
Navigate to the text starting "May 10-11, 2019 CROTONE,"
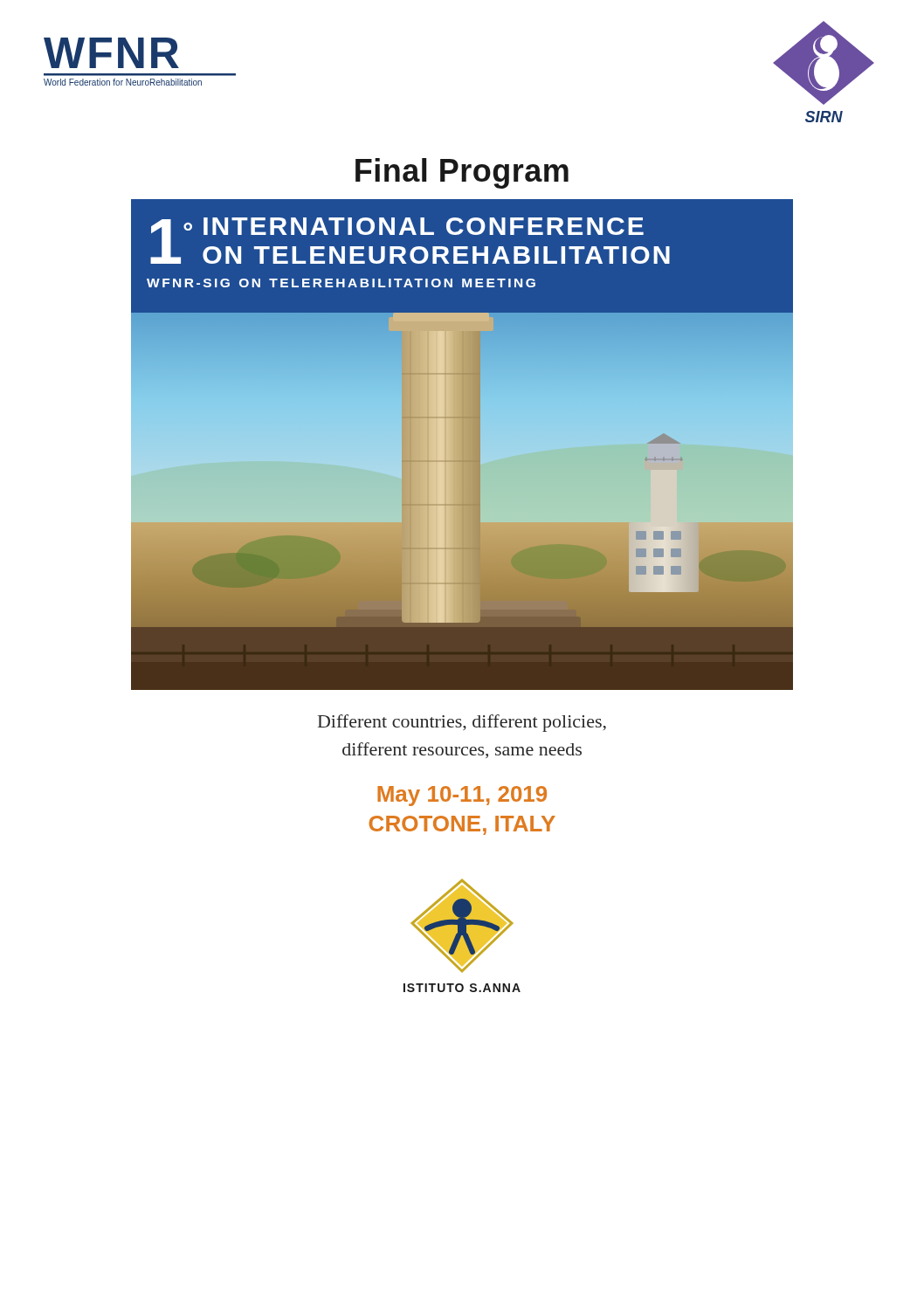tap(462, 809)
